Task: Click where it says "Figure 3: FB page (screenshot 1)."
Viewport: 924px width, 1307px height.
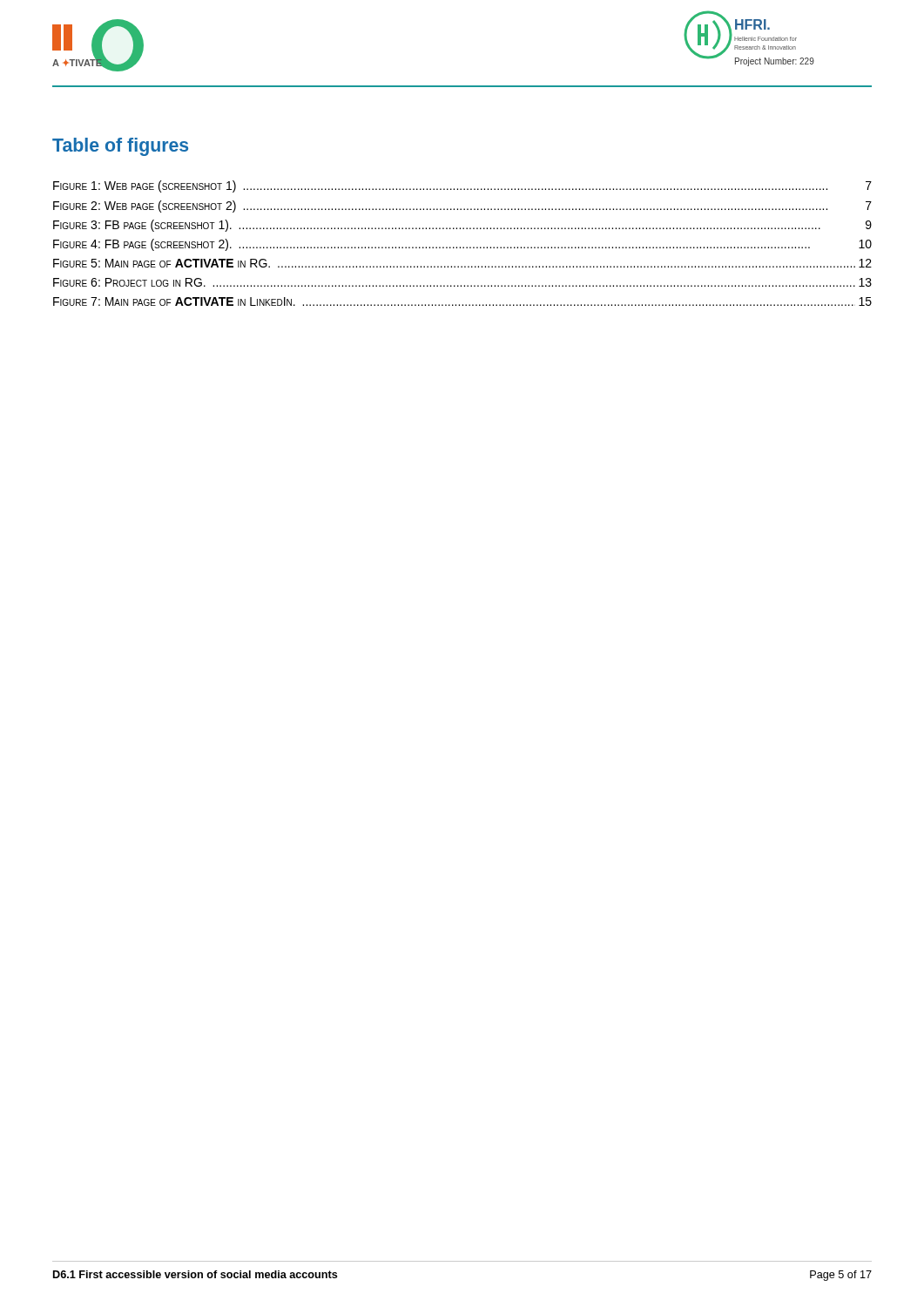Action: (462, 225)
